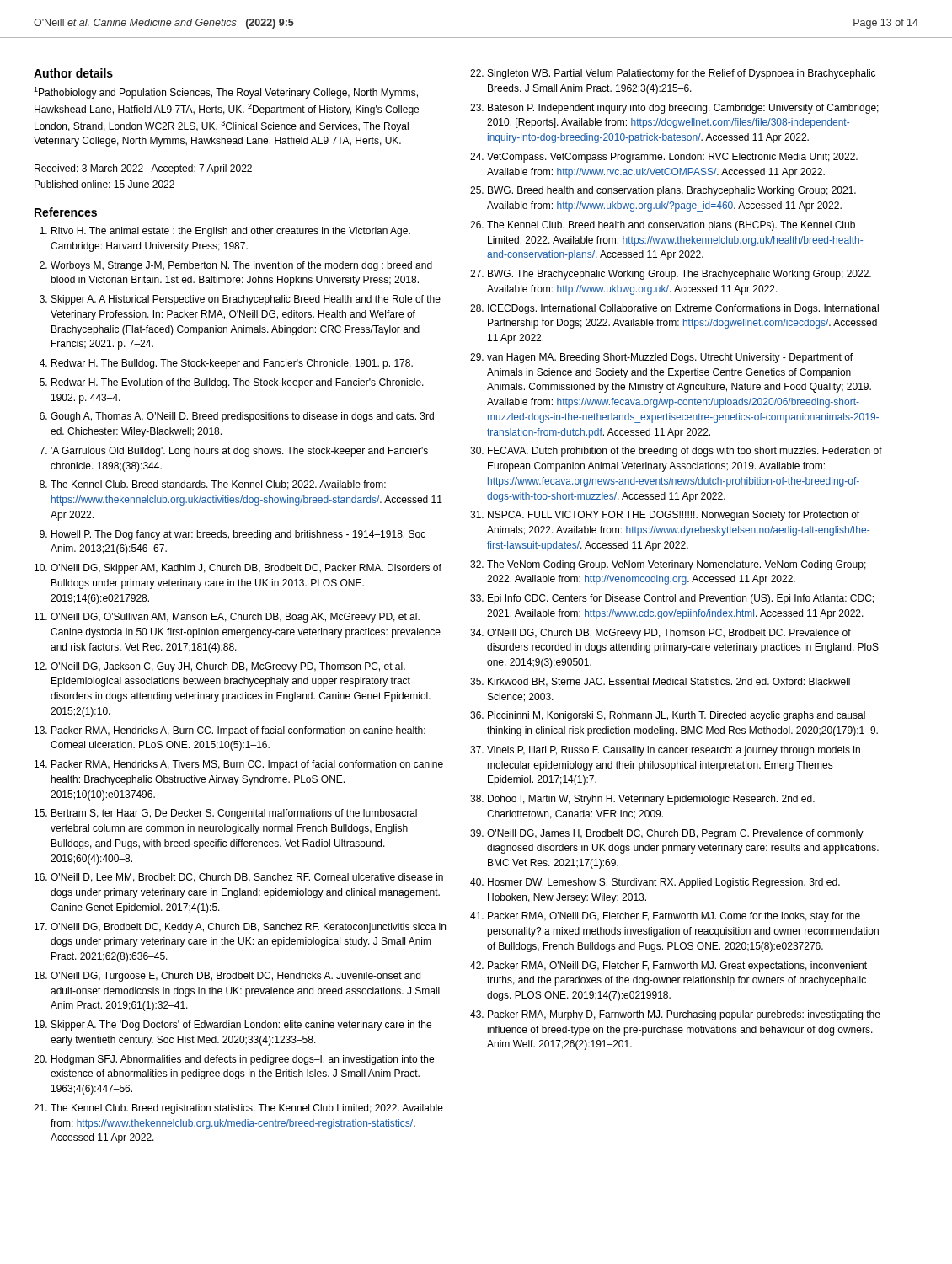
Task: Locate the passage starting "Vineis P, Illari P, Russo F. Causality in"
Action: click(674, 765)
